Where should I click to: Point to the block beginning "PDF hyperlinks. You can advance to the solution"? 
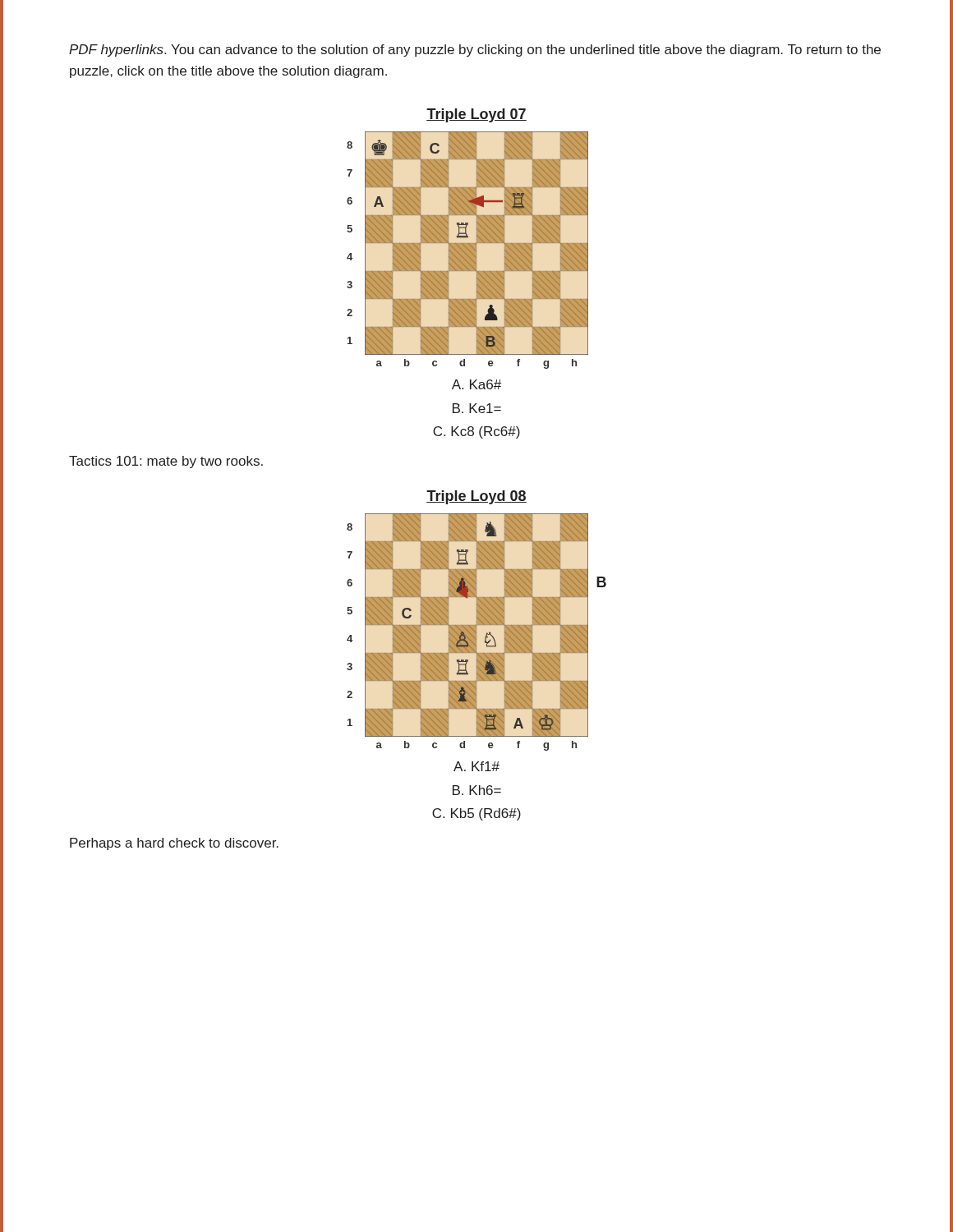475,60
